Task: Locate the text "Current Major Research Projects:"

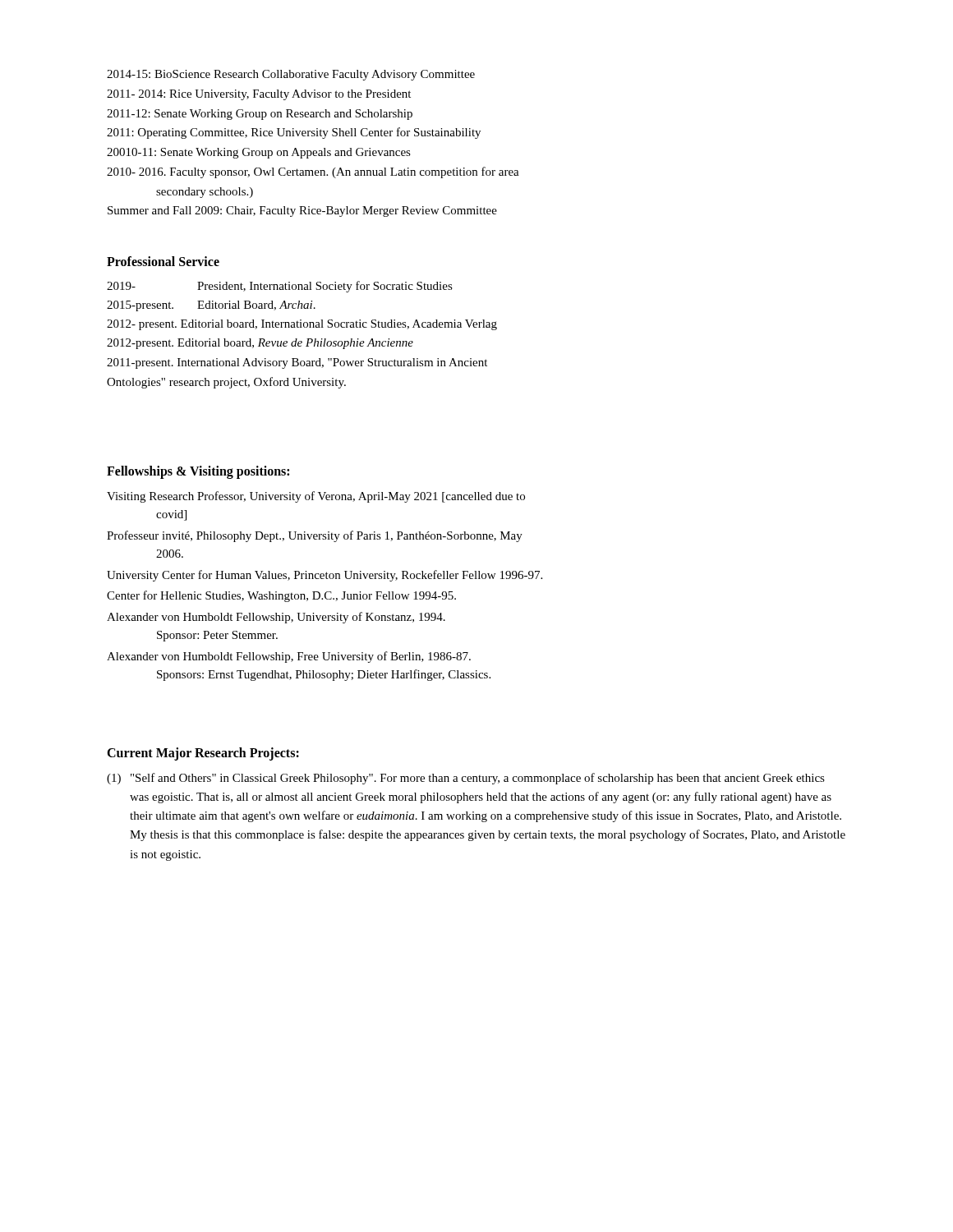Action: click(x=203, y=752)
